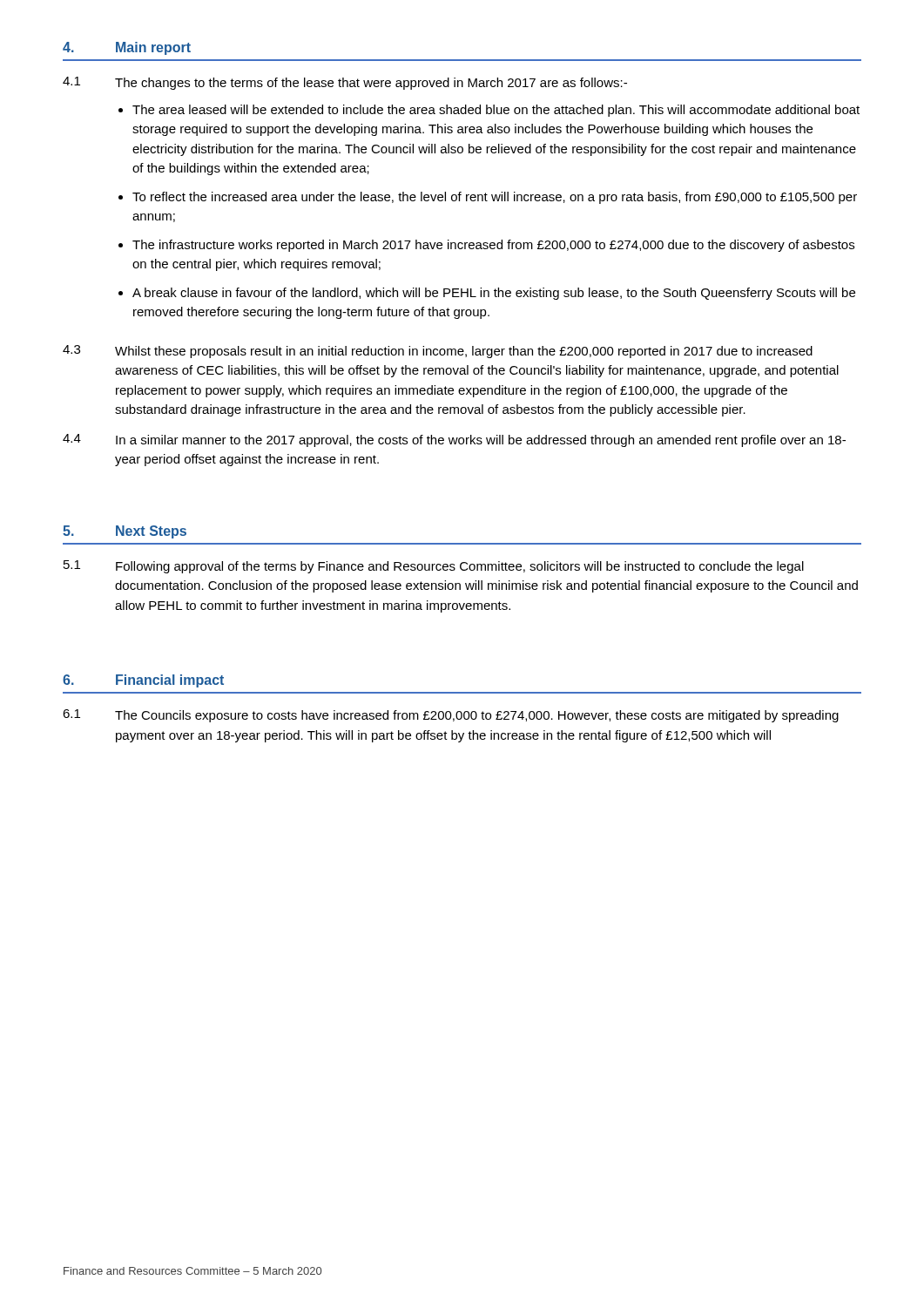Locate the block of text that opens with "3 Whilst these proposals result in"
The width and height of the screenshot is (924, 1307).
click(462, 380)
